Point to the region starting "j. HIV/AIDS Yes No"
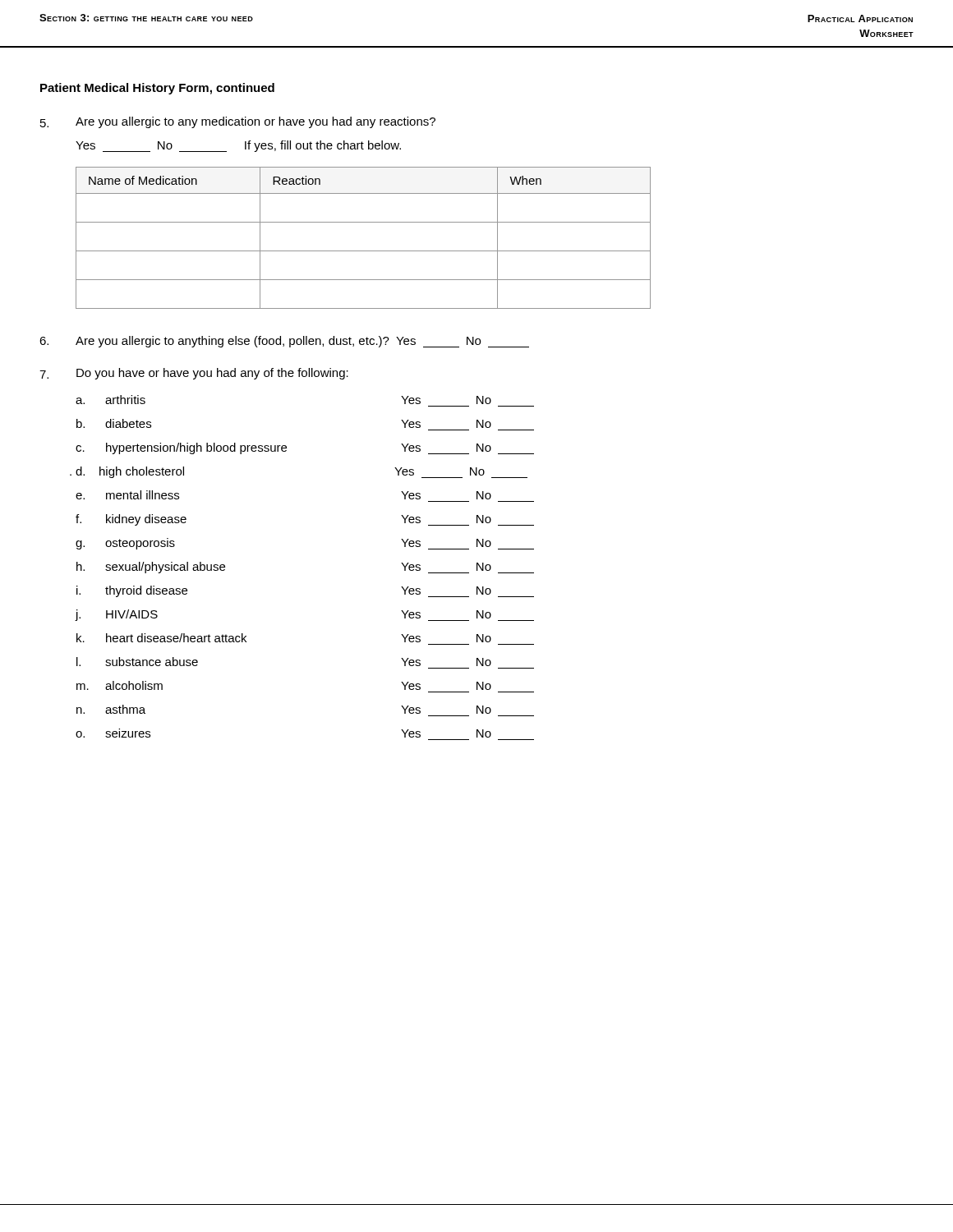 (x=127, y=615)
